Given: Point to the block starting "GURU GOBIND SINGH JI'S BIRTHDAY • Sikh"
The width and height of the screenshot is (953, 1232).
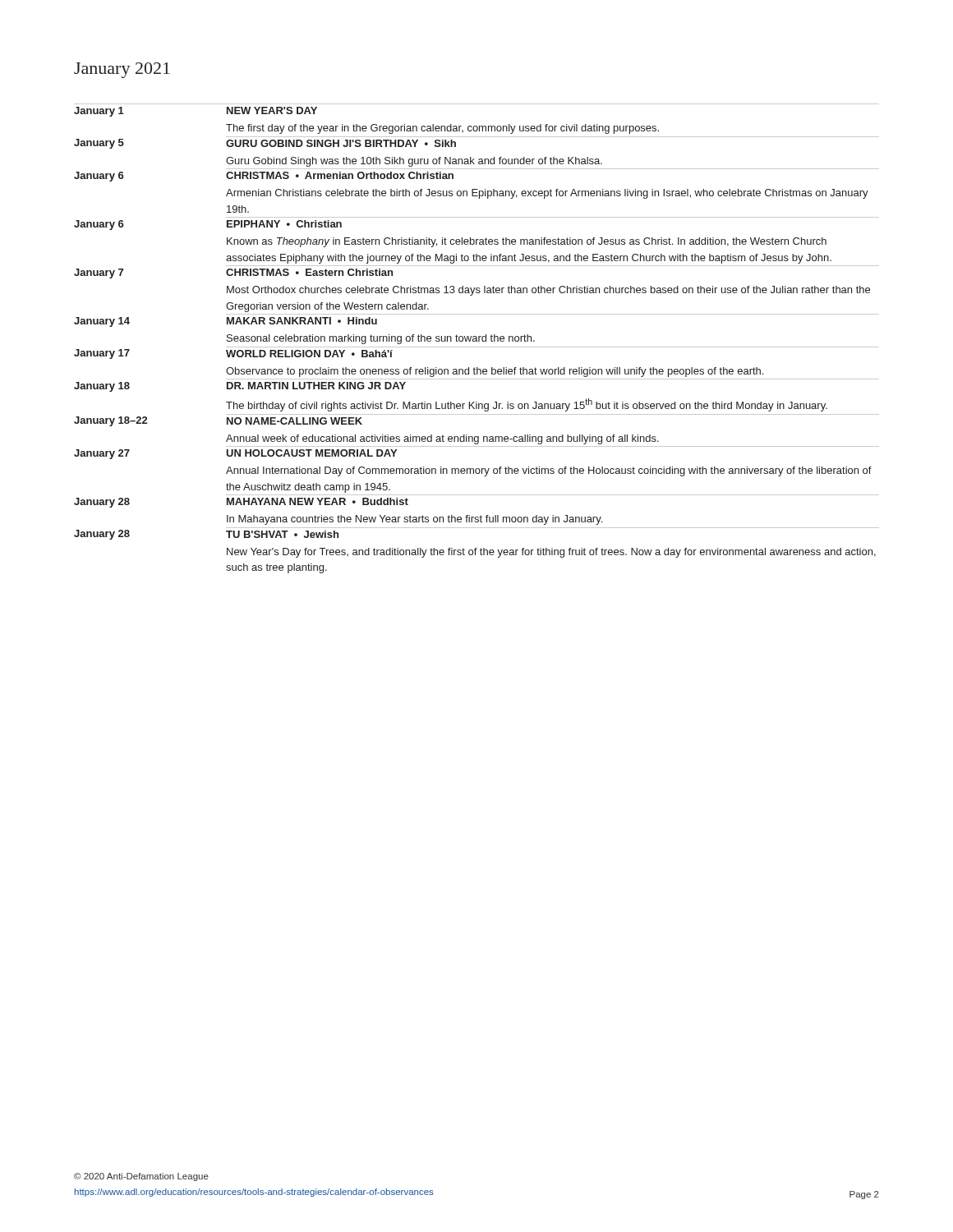Looking at the screenshot, I should (553, 153).
